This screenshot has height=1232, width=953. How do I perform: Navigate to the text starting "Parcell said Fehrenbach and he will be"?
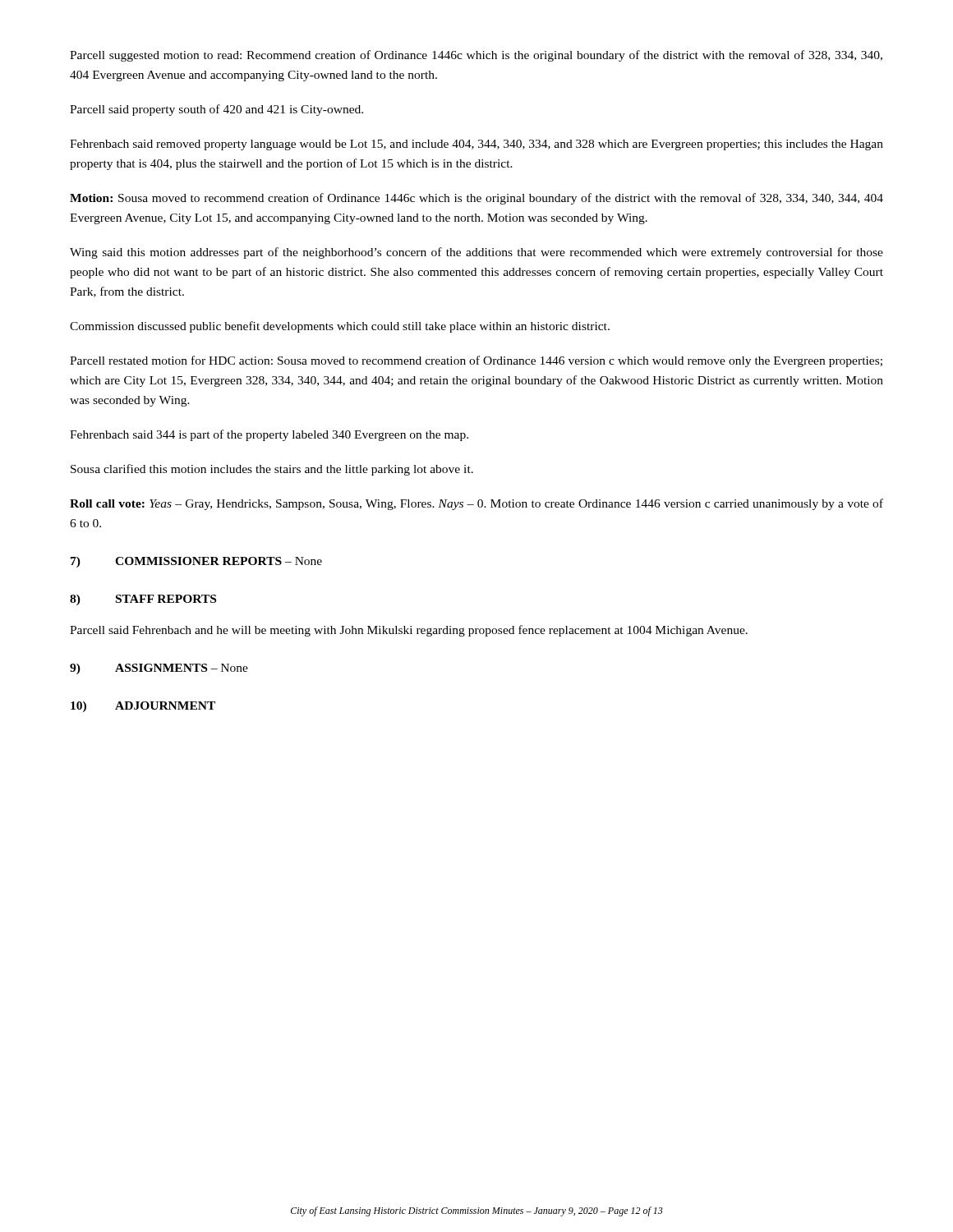point(409,630)
